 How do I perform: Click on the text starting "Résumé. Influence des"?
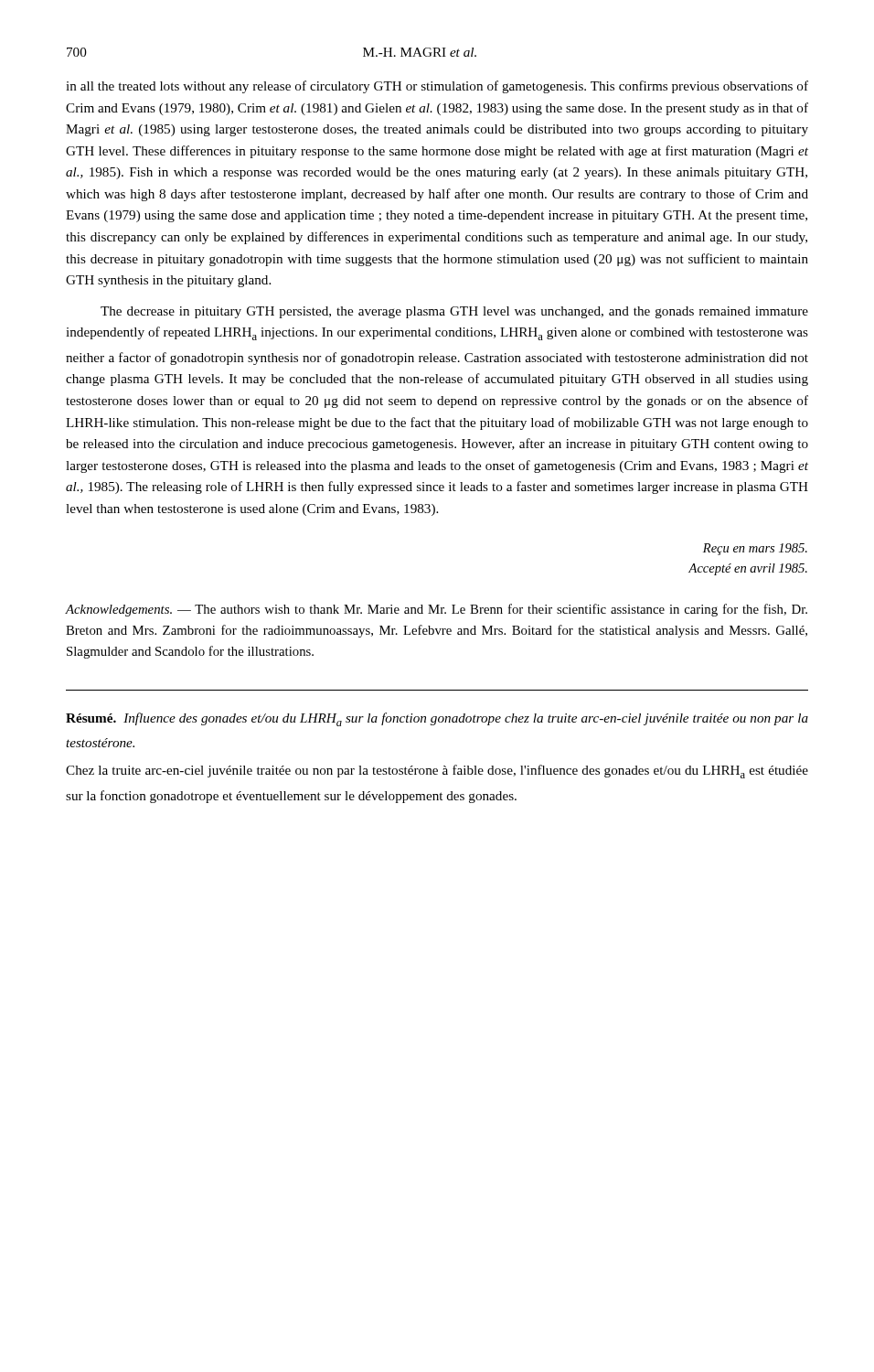(x=437, y=730)
